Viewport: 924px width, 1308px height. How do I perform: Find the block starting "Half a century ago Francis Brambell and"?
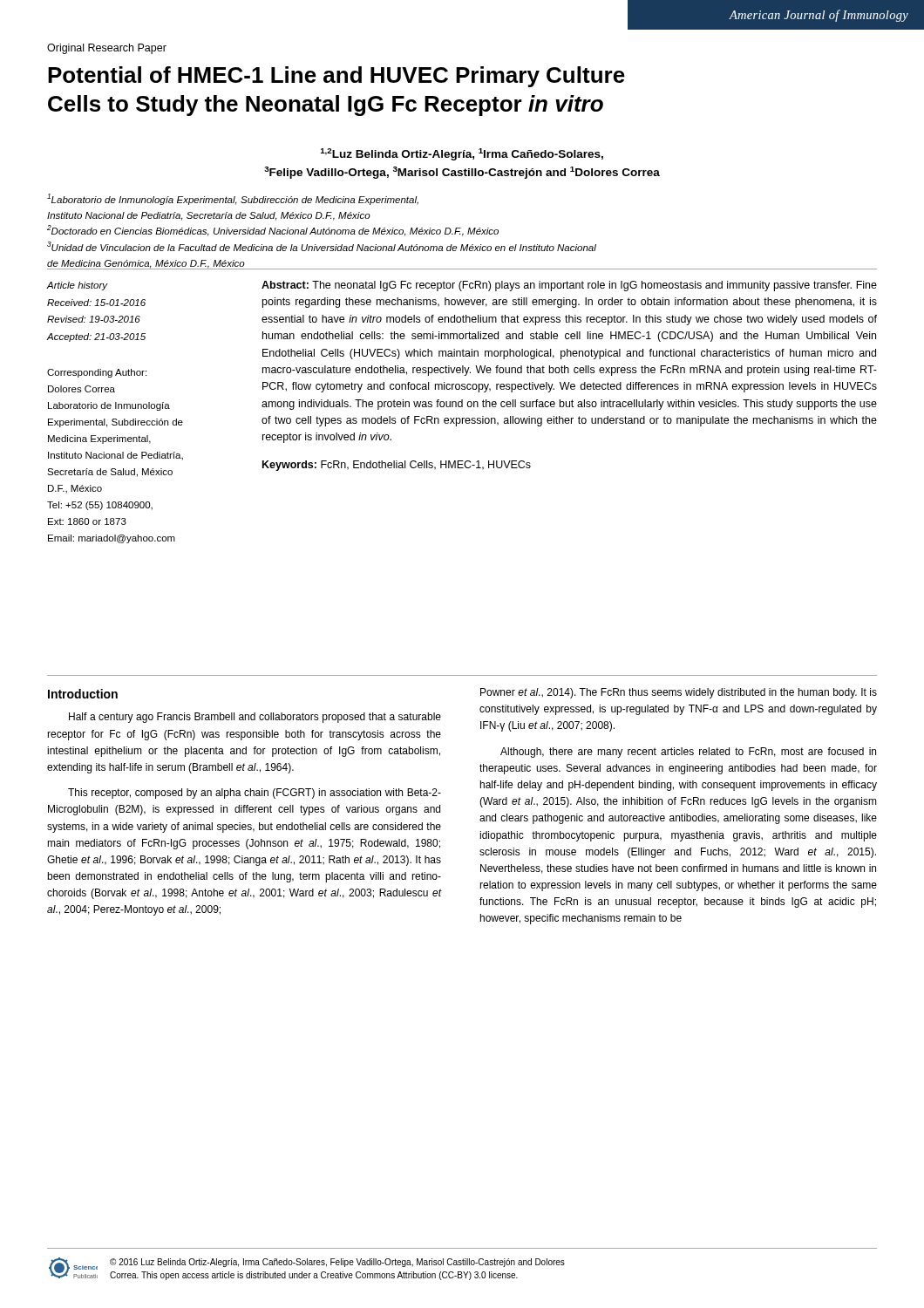(244, 742)
